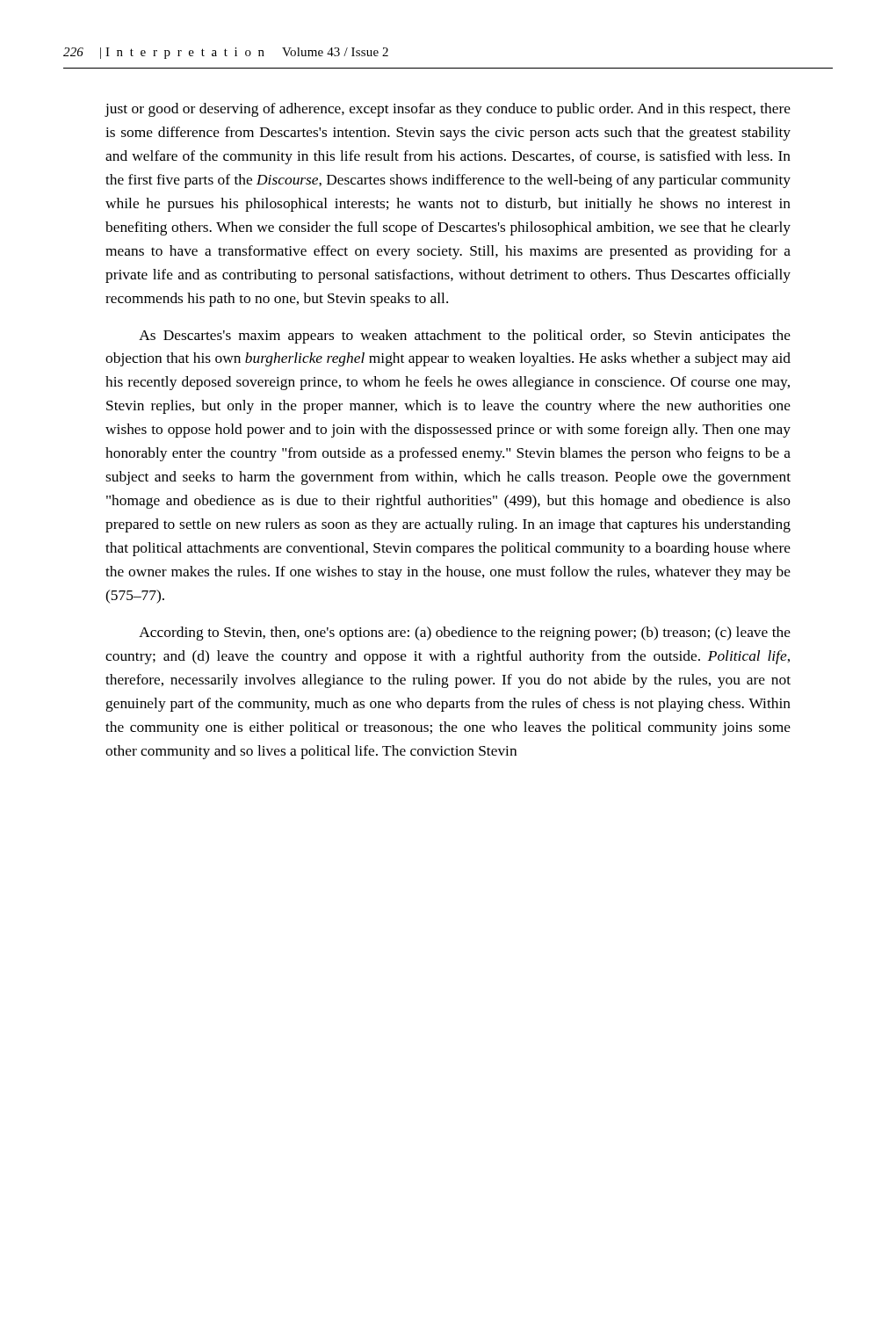Select the text block containing "According to Stevin, then, one's options"
Image resolution: width=896 pixels, height=1318 pixels.
pos(448,691)
